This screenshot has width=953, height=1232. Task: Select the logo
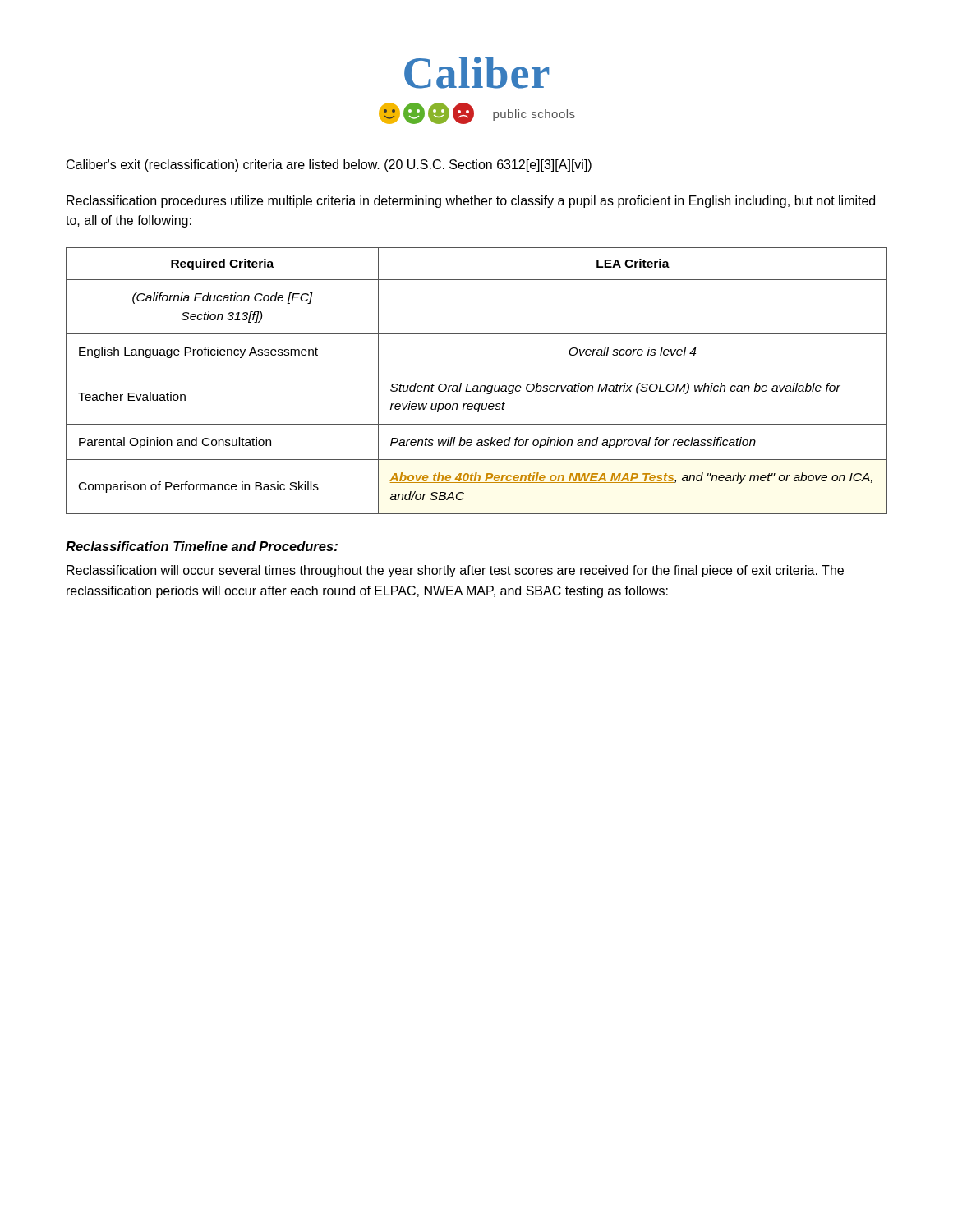click(x=476, y=88)
